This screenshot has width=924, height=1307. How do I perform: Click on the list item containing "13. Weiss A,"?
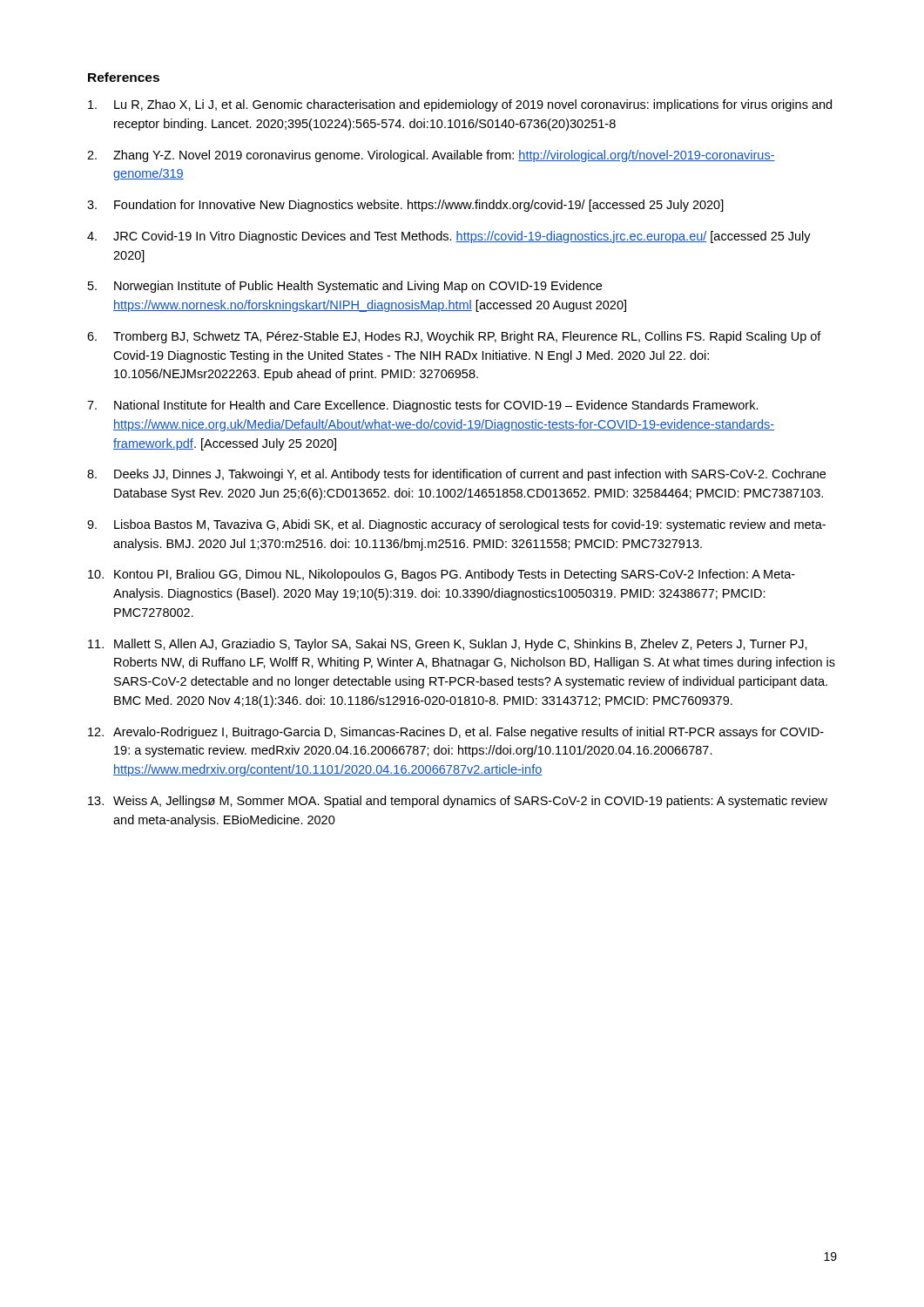[x=462, y=811]
